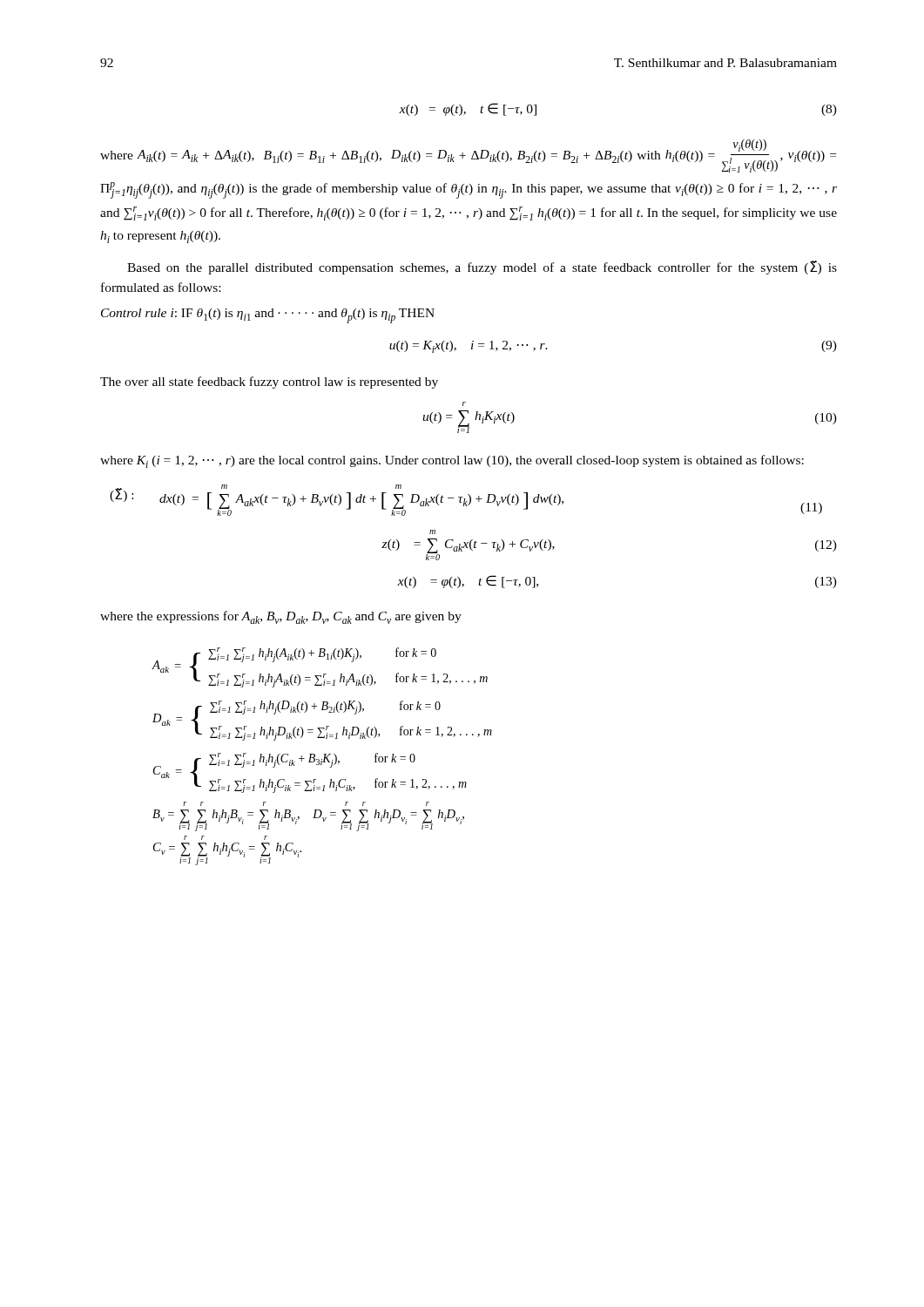Point to the text block starting "u(t) = r ∑ i=1 hiKix(t) (10)"

(x=464, y=404)
